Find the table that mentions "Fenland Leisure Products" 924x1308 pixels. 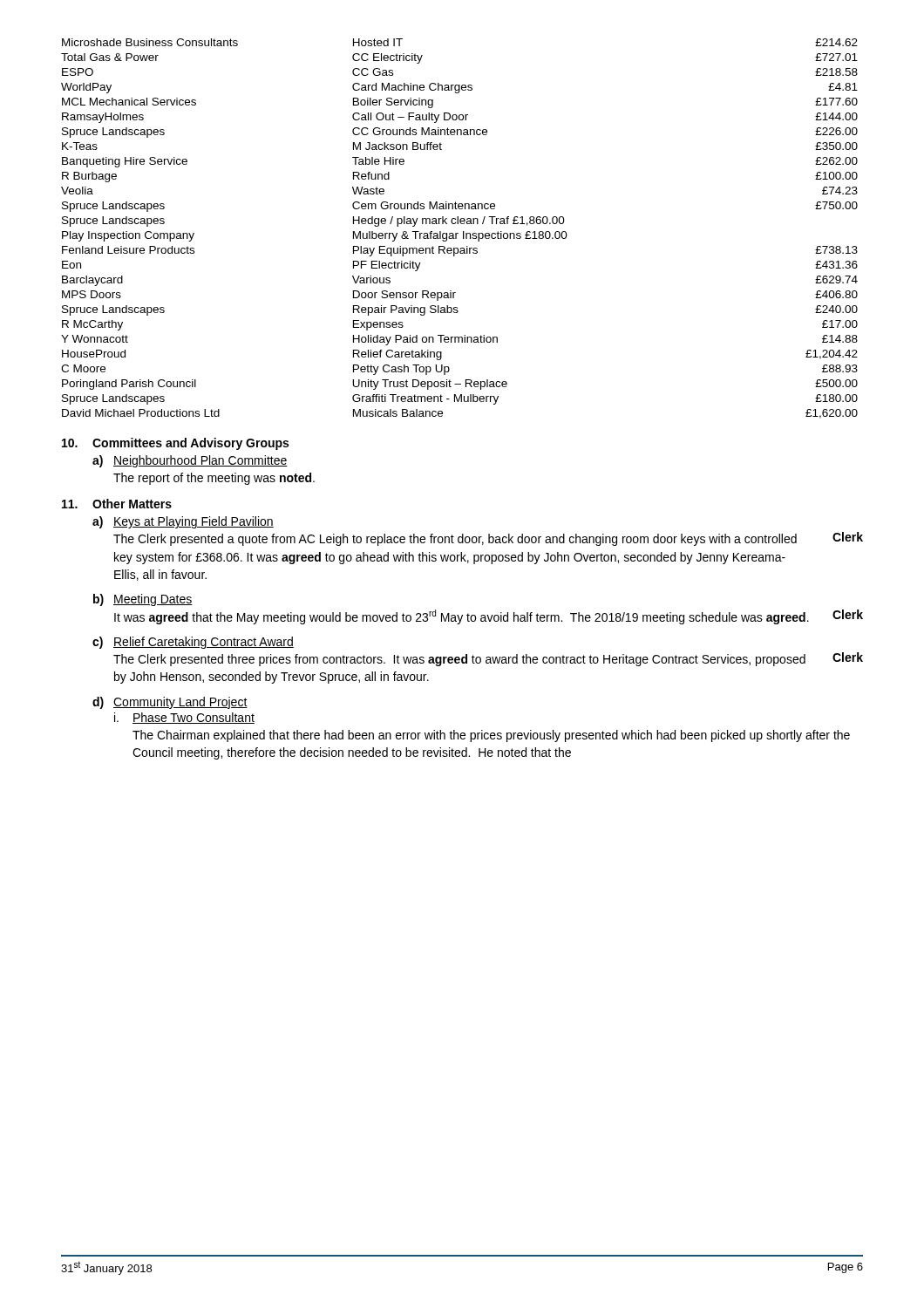462,228
